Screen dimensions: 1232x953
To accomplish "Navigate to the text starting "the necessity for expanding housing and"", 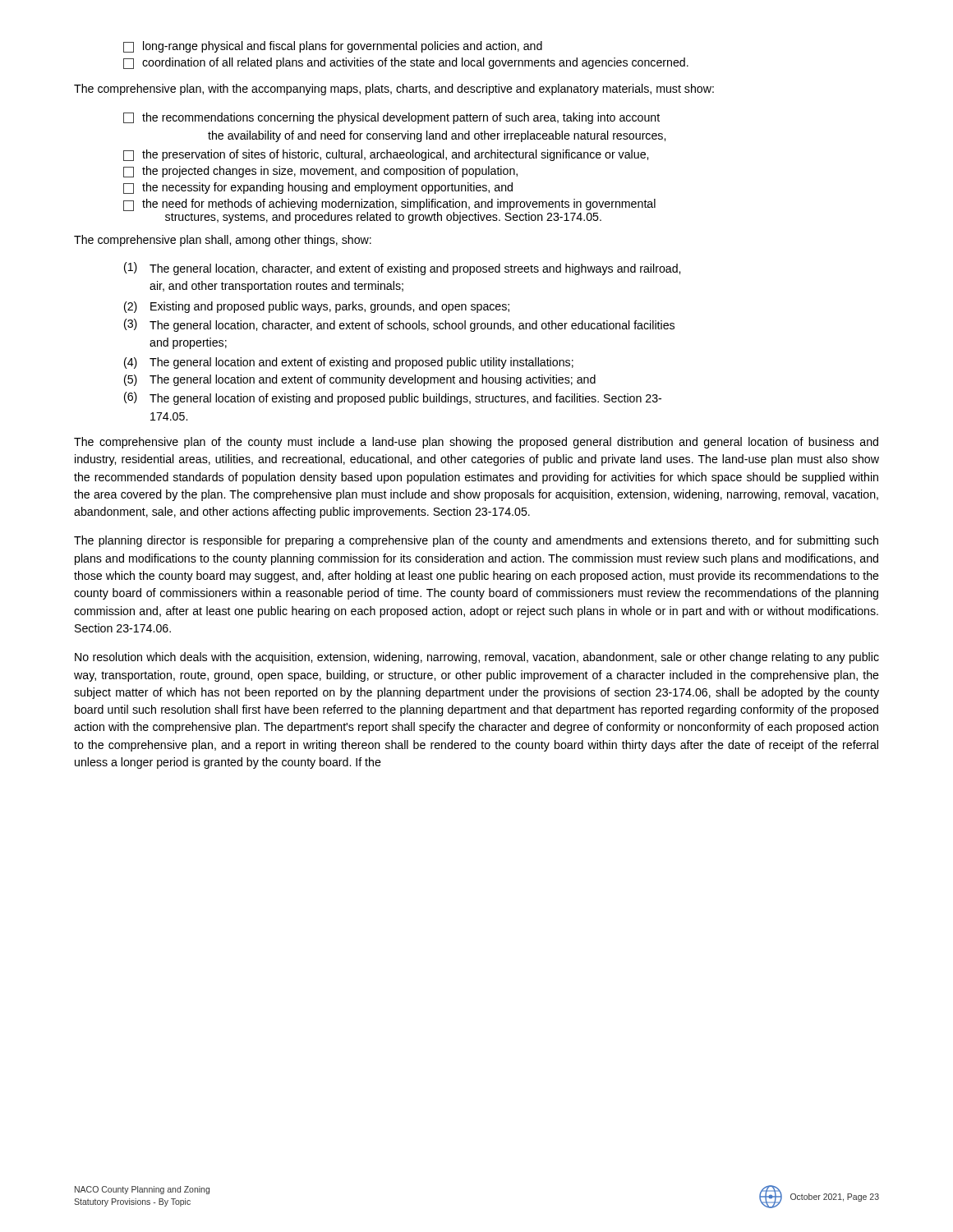I will [x=501, y=187].
